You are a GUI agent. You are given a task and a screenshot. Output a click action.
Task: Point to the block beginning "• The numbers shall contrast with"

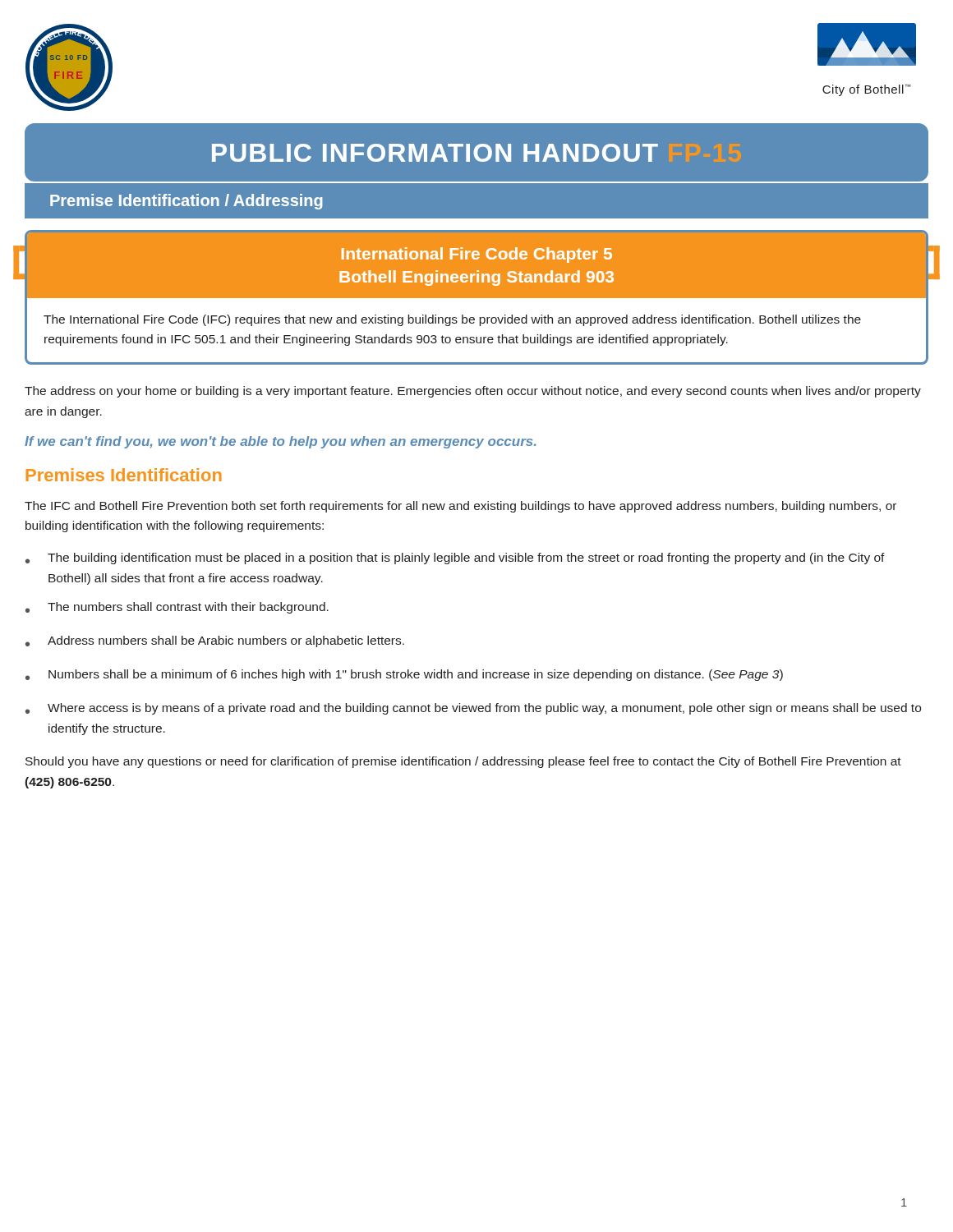[177, 608]
